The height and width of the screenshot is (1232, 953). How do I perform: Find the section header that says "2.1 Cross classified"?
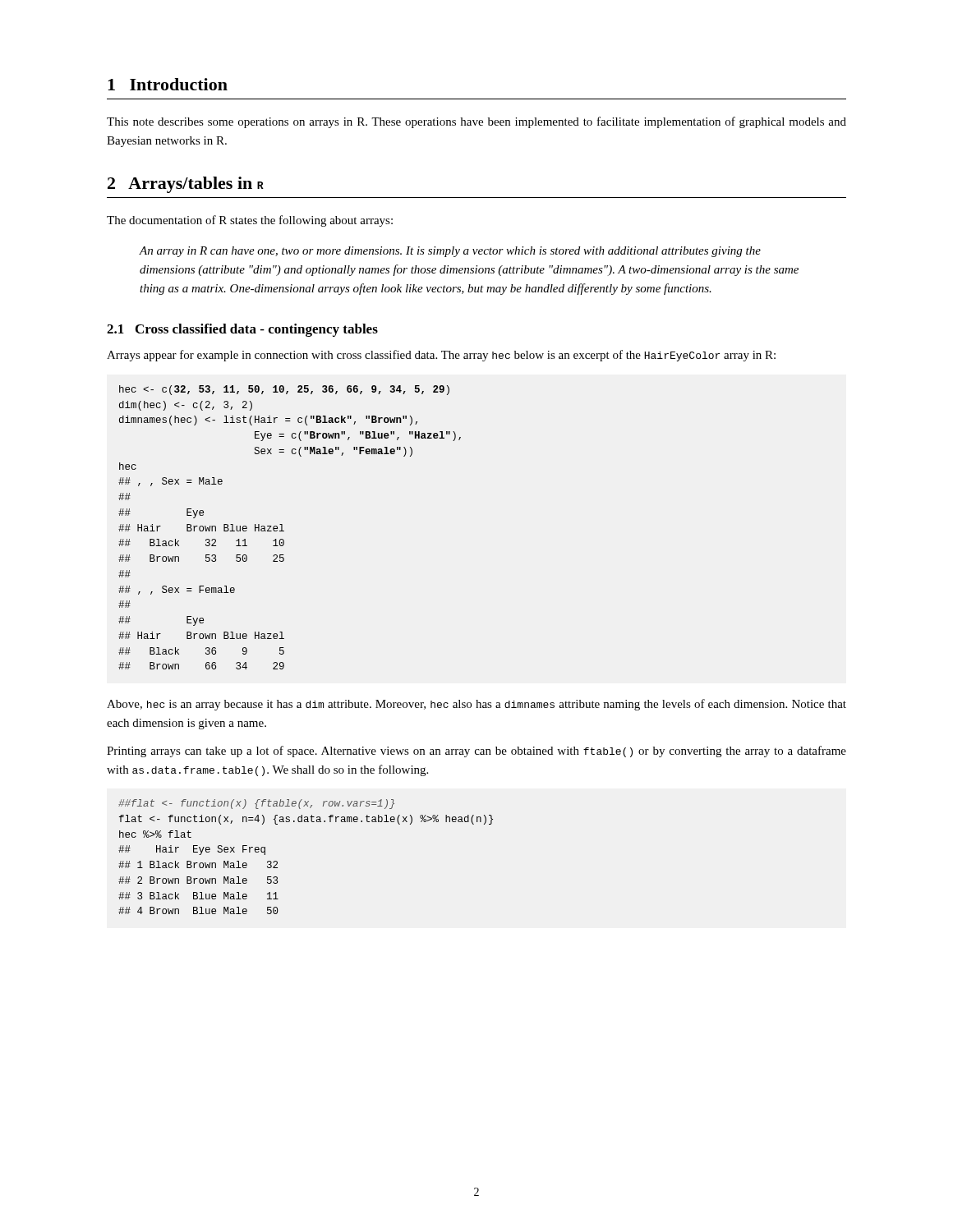[x=242, y=330]
